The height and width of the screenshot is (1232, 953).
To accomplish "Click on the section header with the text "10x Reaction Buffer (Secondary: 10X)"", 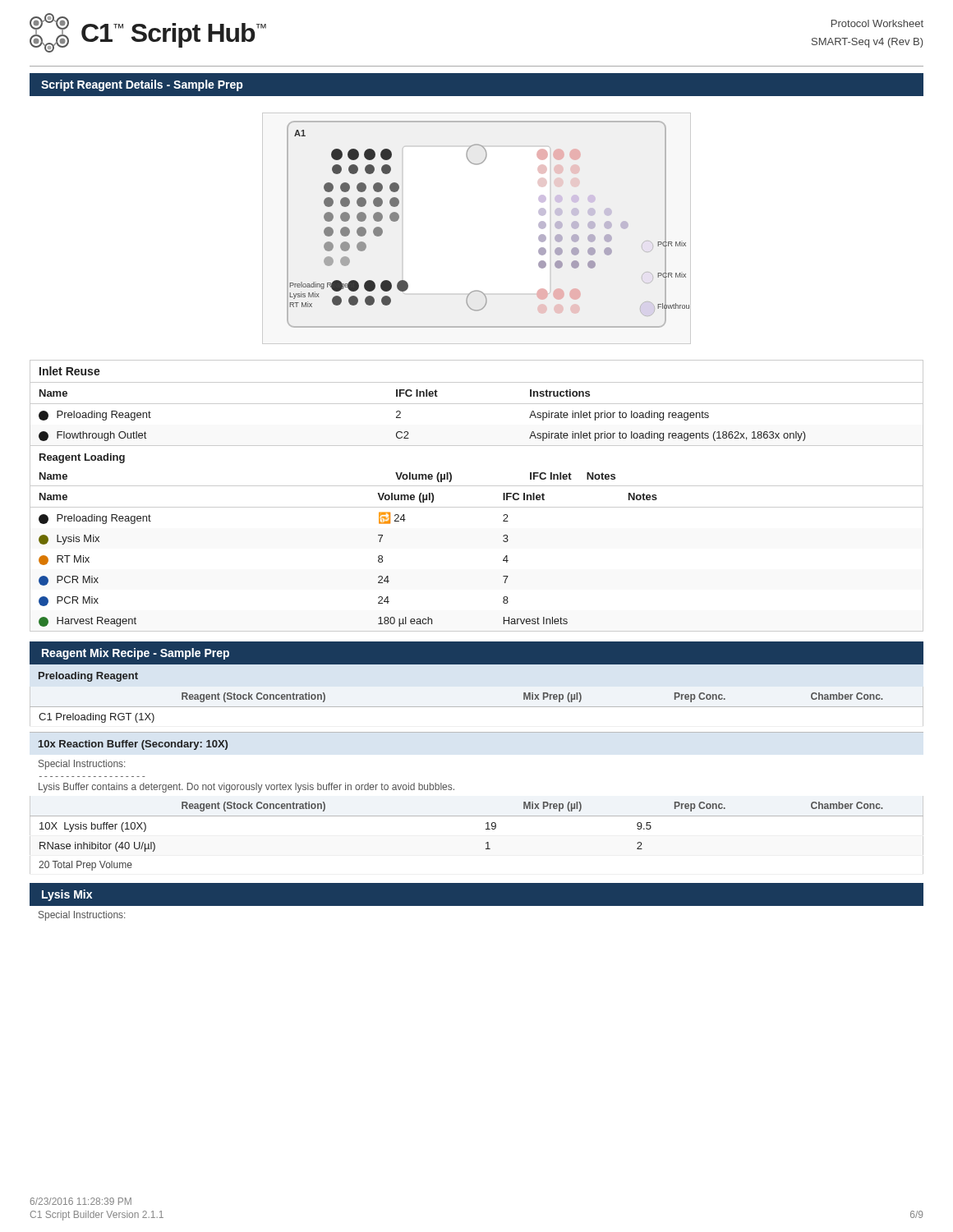I will [133, 744].
